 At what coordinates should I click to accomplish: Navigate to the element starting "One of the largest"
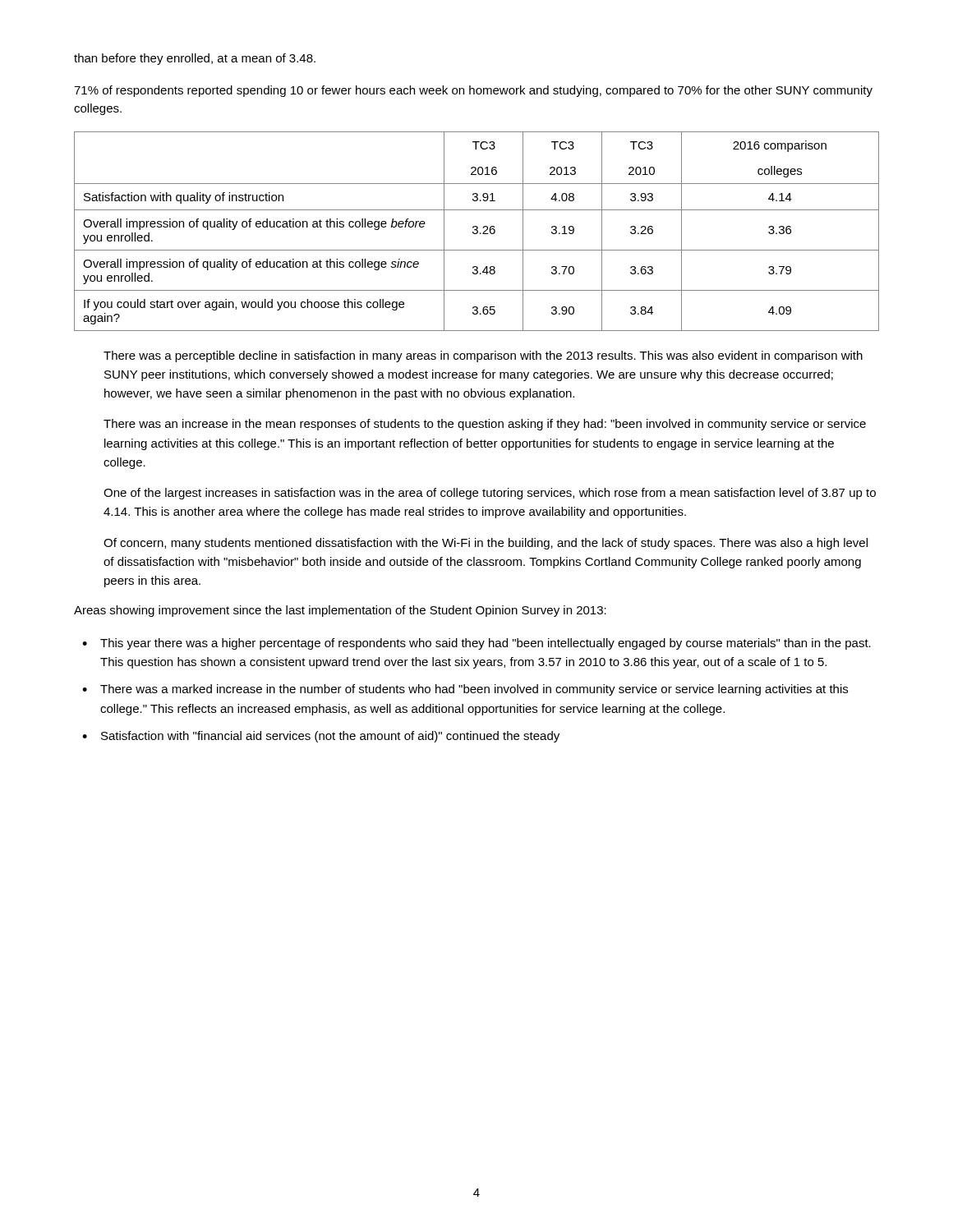490,502
